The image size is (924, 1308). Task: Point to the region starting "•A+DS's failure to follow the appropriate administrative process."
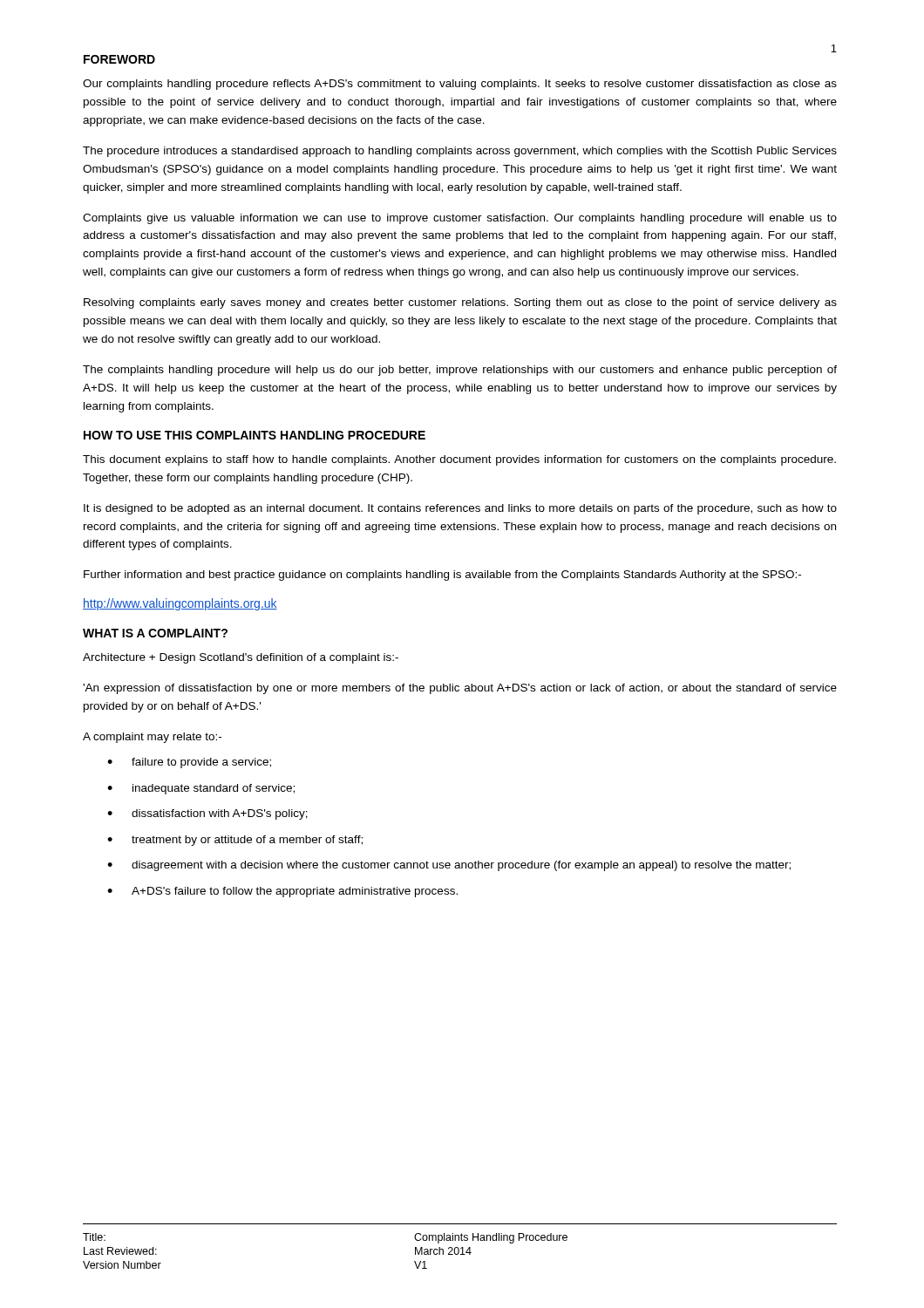coord(282,892)
